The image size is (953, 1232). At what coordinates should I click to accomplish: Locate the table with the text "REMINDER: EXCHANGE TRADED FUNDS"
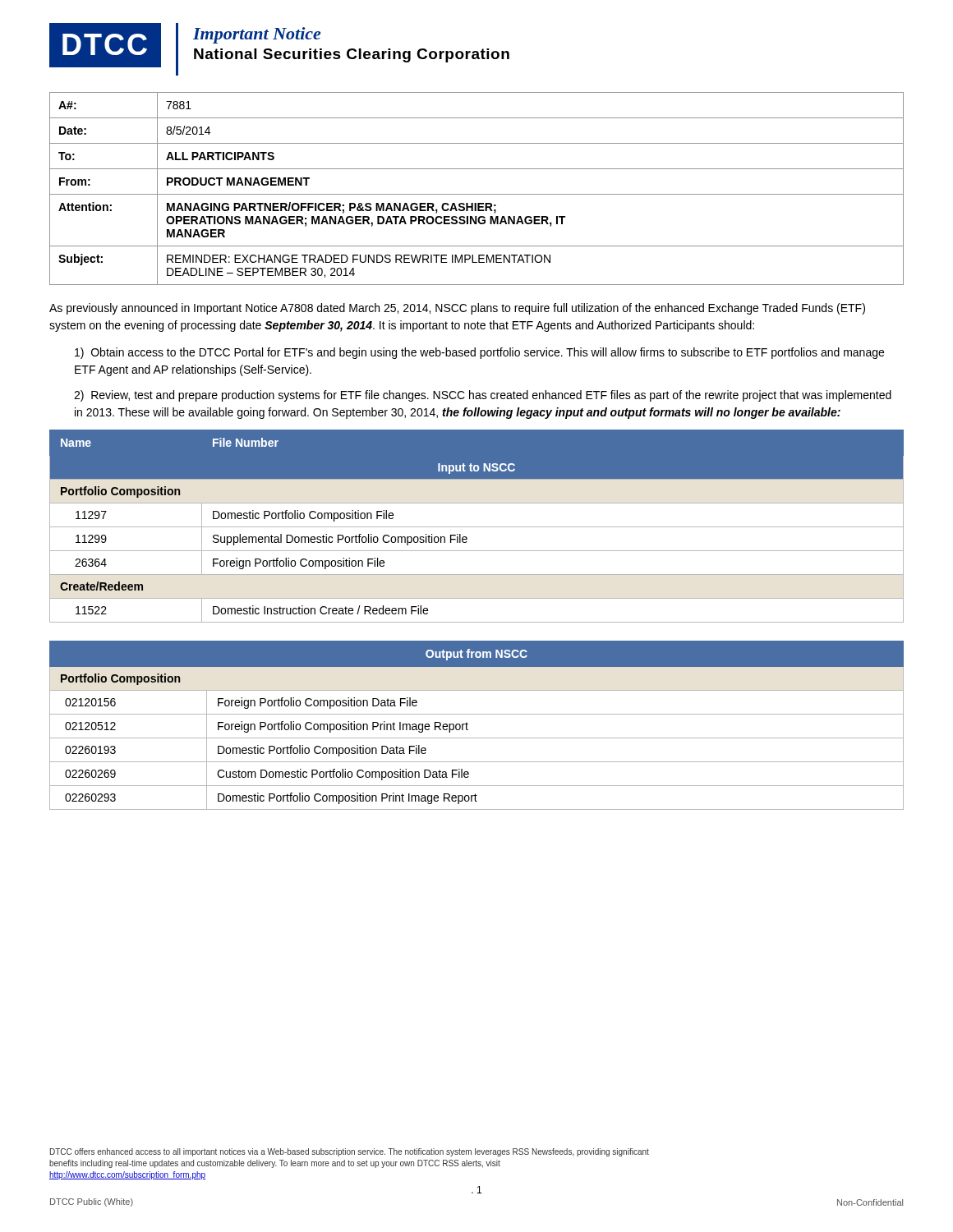pos(476,188)
